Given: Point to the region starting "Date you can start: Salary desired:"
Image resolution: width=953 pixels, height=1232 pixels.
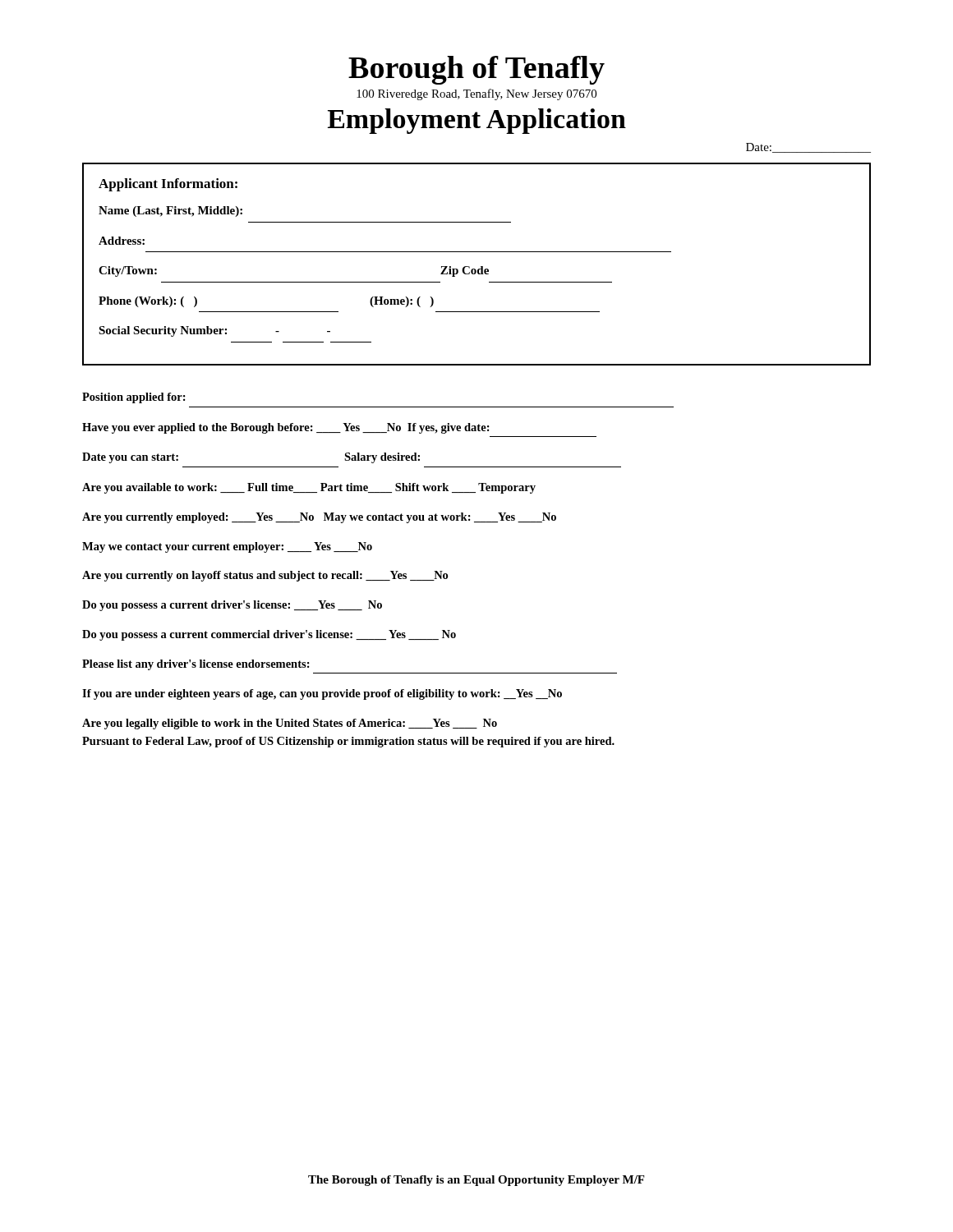Looking at the screenshot, I should [352, 458].
